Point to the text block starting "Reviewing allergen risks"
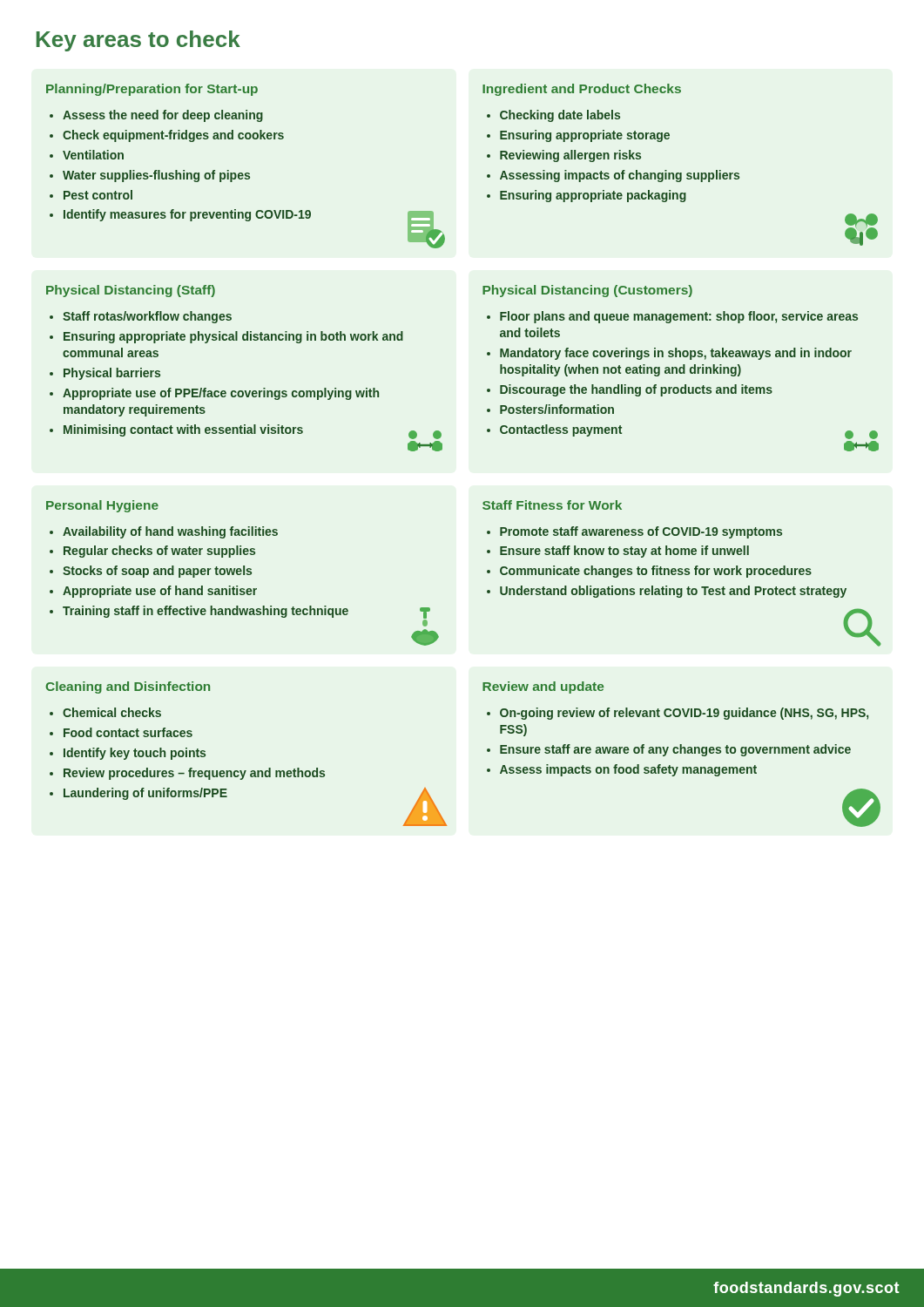The image size is (924, 1307). pyautogui.click(x=571, y=155)
